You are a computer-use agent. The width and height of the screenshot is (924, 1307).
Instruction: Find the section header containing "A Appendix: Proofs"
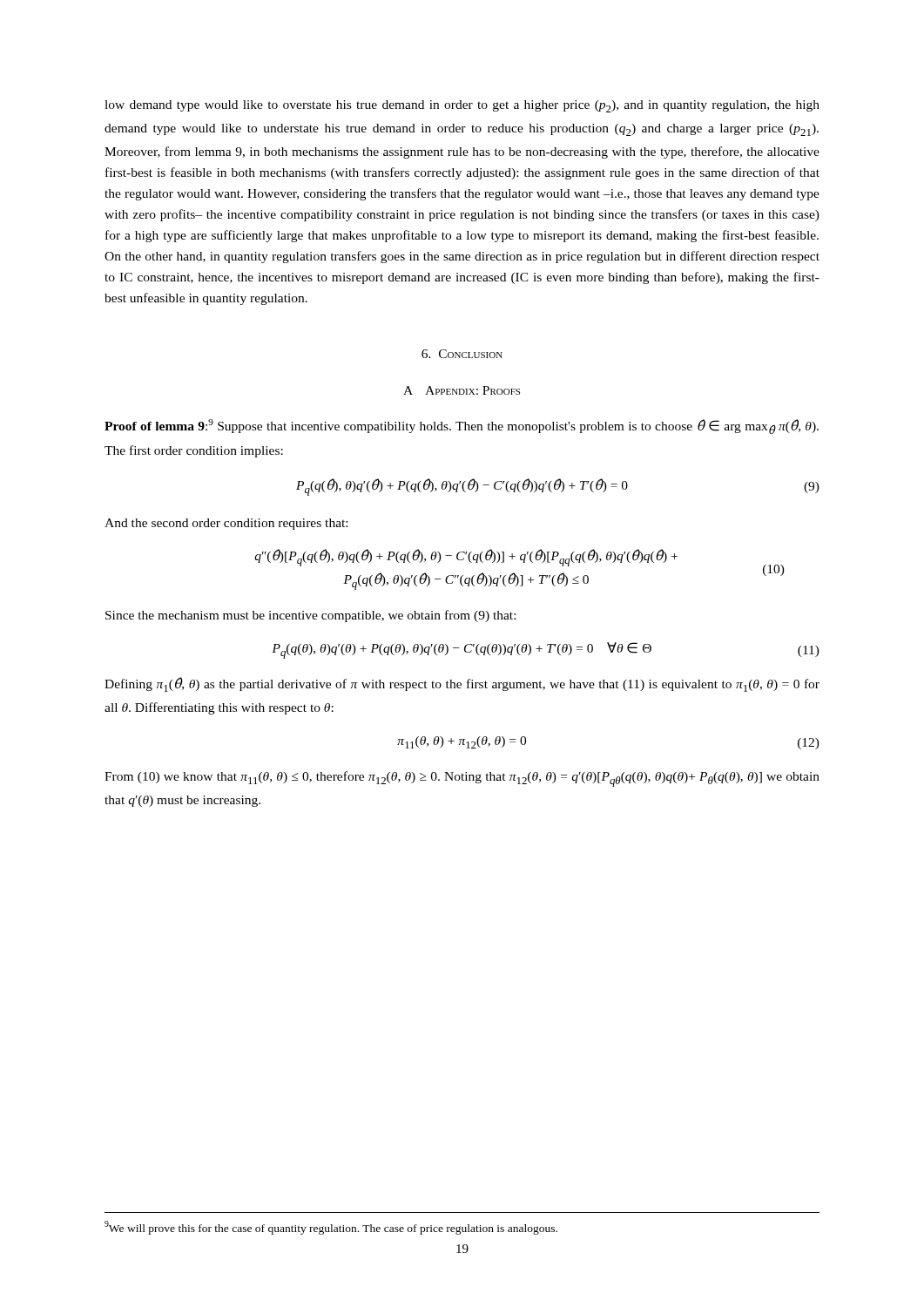pos(462,390)
